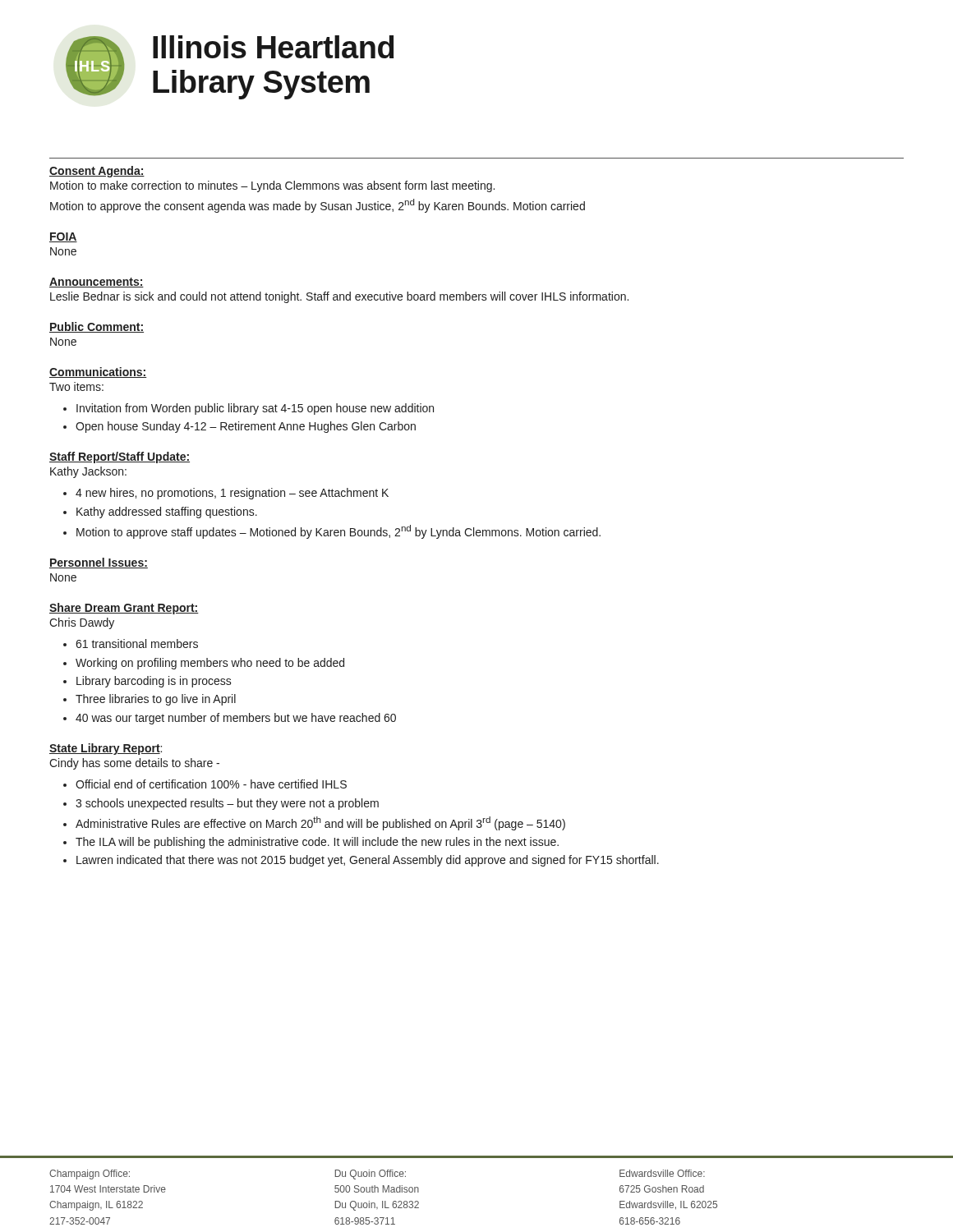Select the list item containing "Kathy addressed staffing questions."
The width and height of the screenshot is (953, 1232).
tap(167, 512)
